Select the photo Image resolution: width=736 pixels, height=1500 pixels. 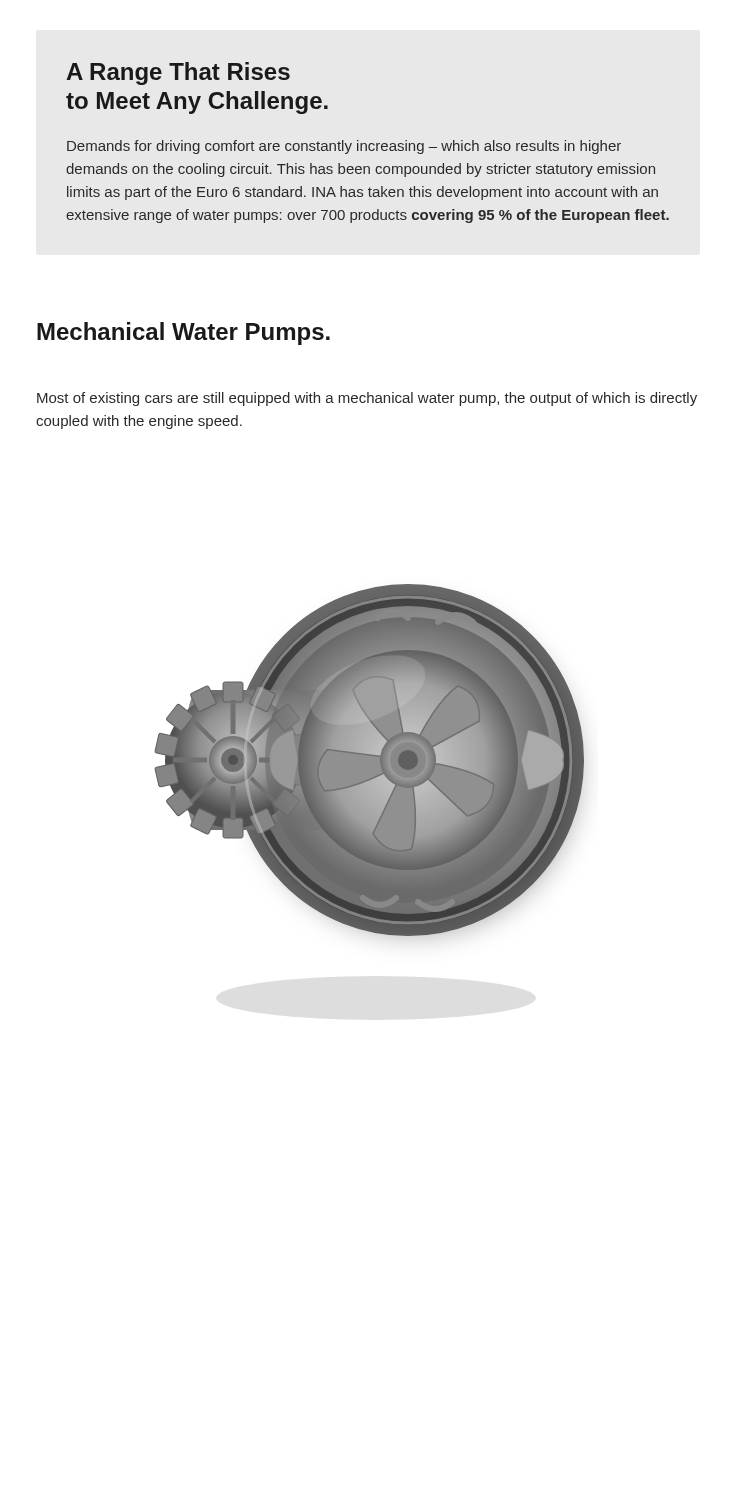point(368,770)
